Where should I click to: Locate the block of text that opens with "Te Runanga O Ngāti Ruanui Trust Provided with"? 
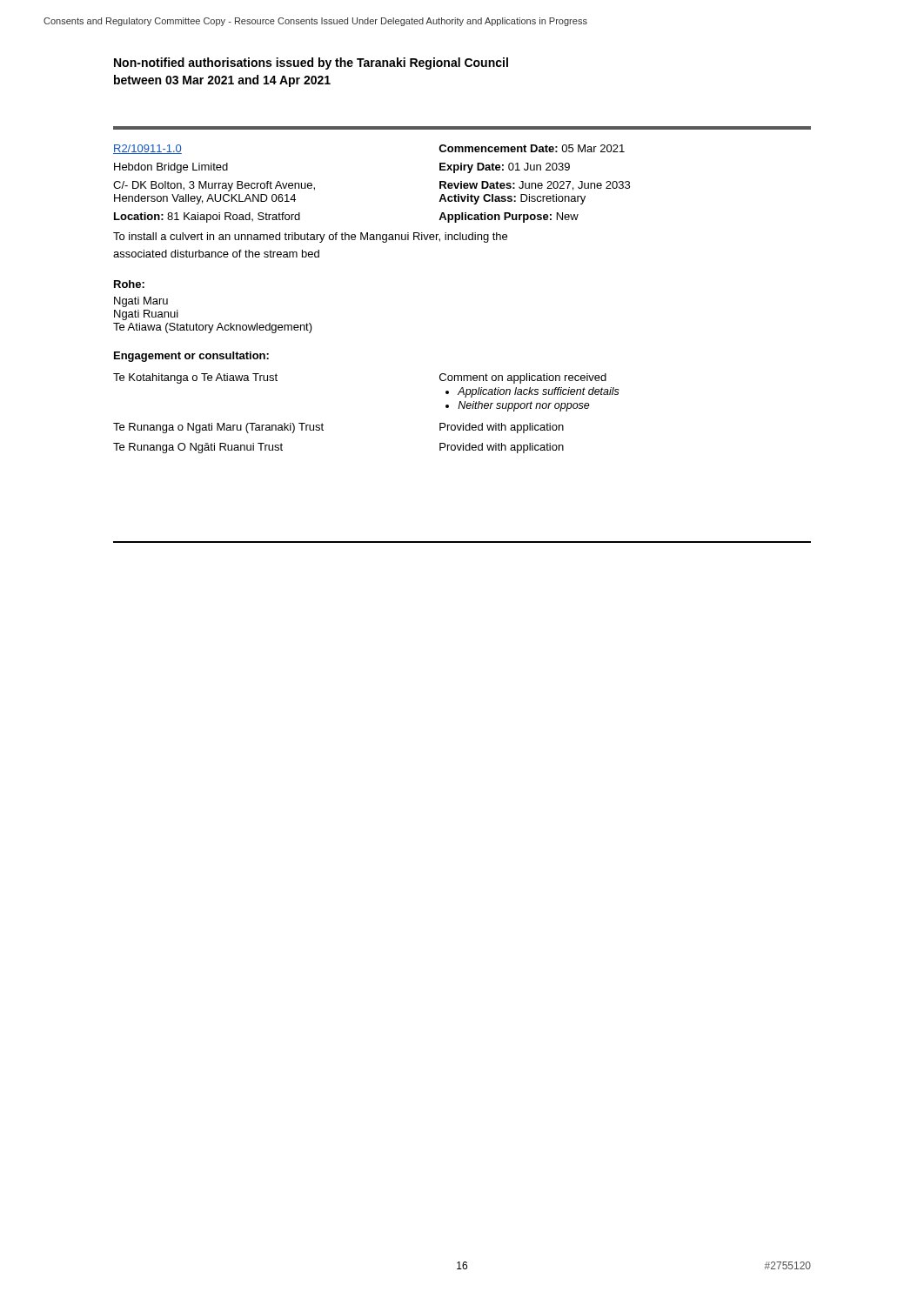pos(462,447)
